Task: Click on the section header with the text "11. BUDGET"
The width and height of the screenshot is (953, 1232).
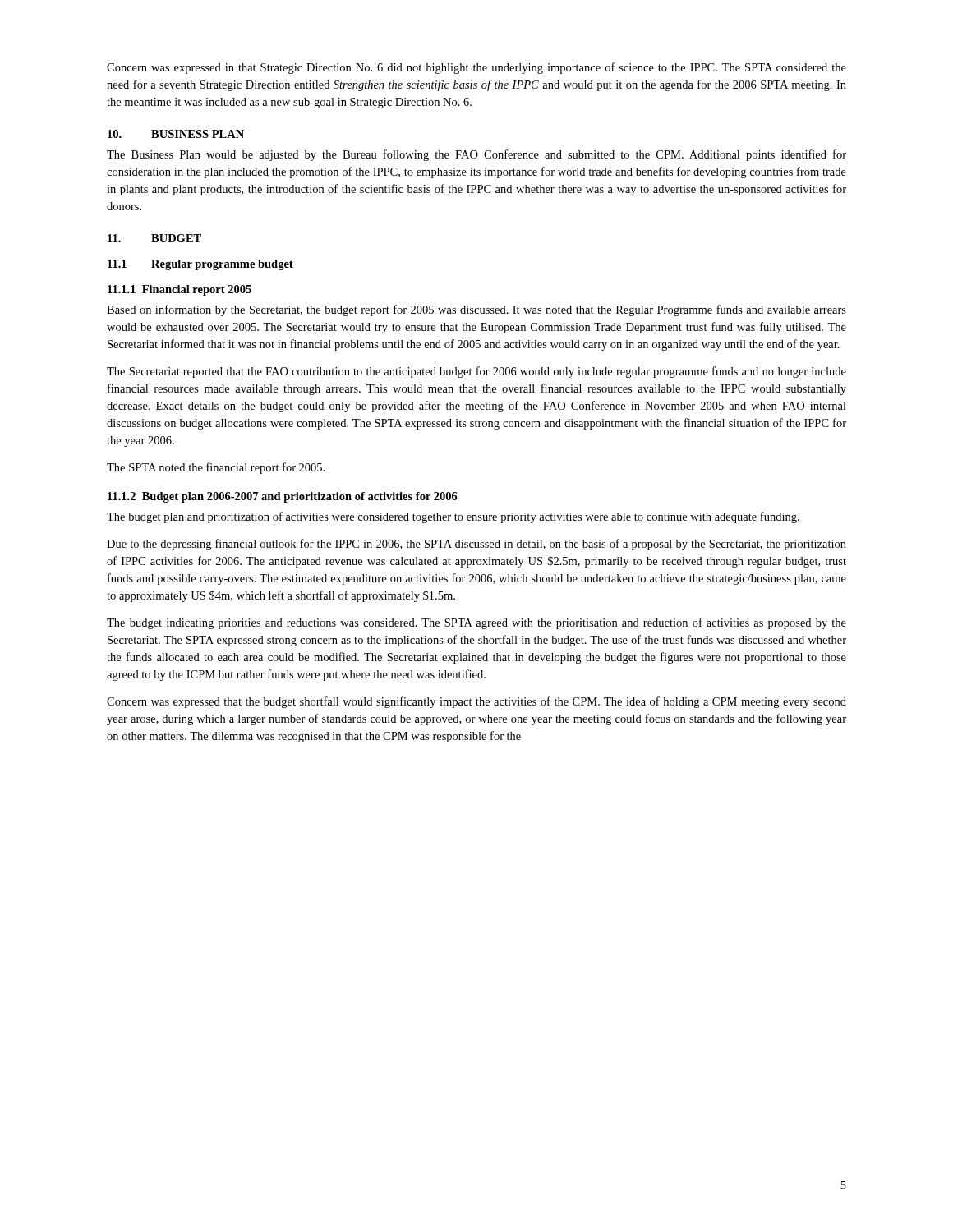Action: pyautogui.click(x=154, y=238)
